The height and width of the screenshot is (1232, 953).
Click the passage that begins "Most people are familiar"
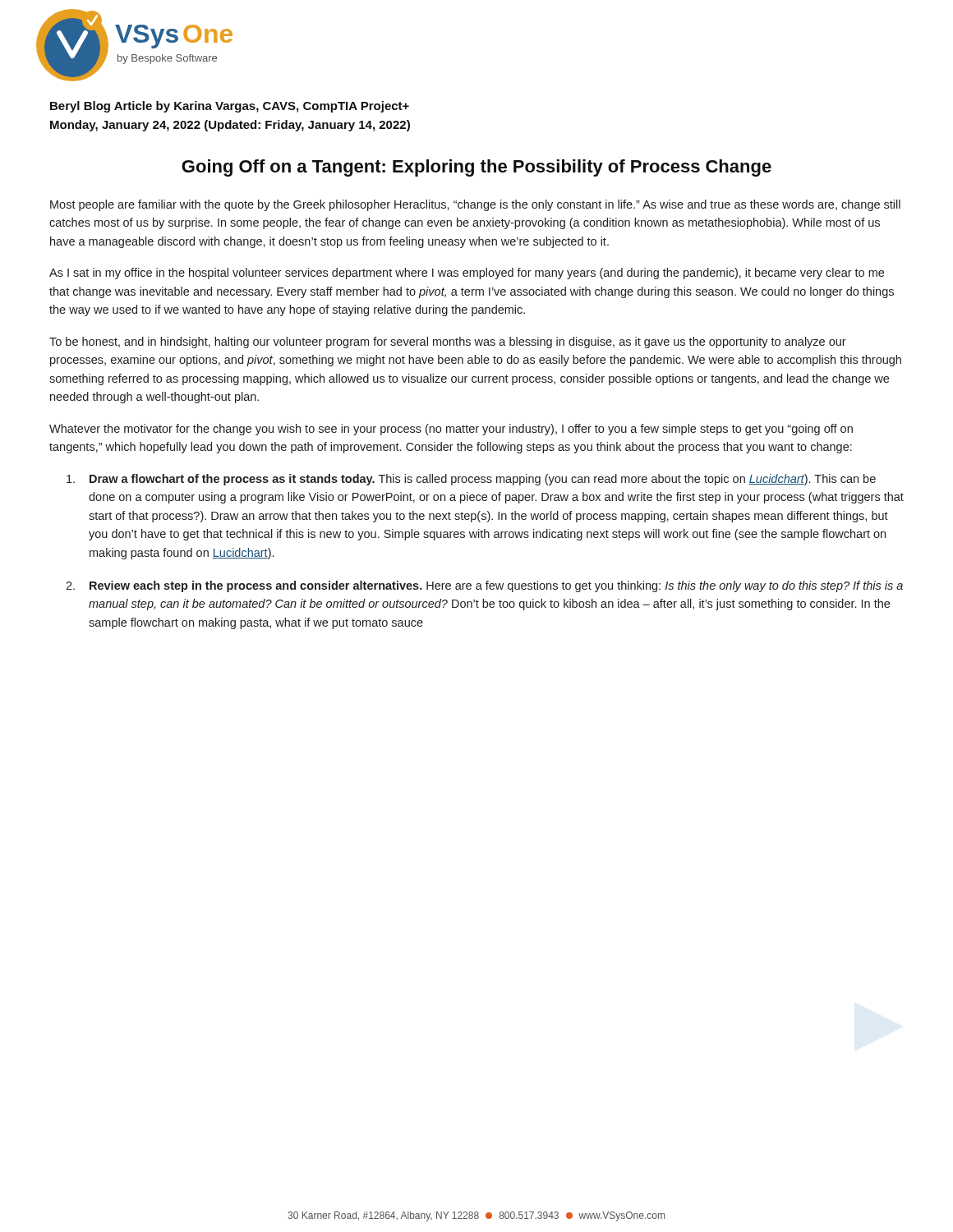(476, 223)
